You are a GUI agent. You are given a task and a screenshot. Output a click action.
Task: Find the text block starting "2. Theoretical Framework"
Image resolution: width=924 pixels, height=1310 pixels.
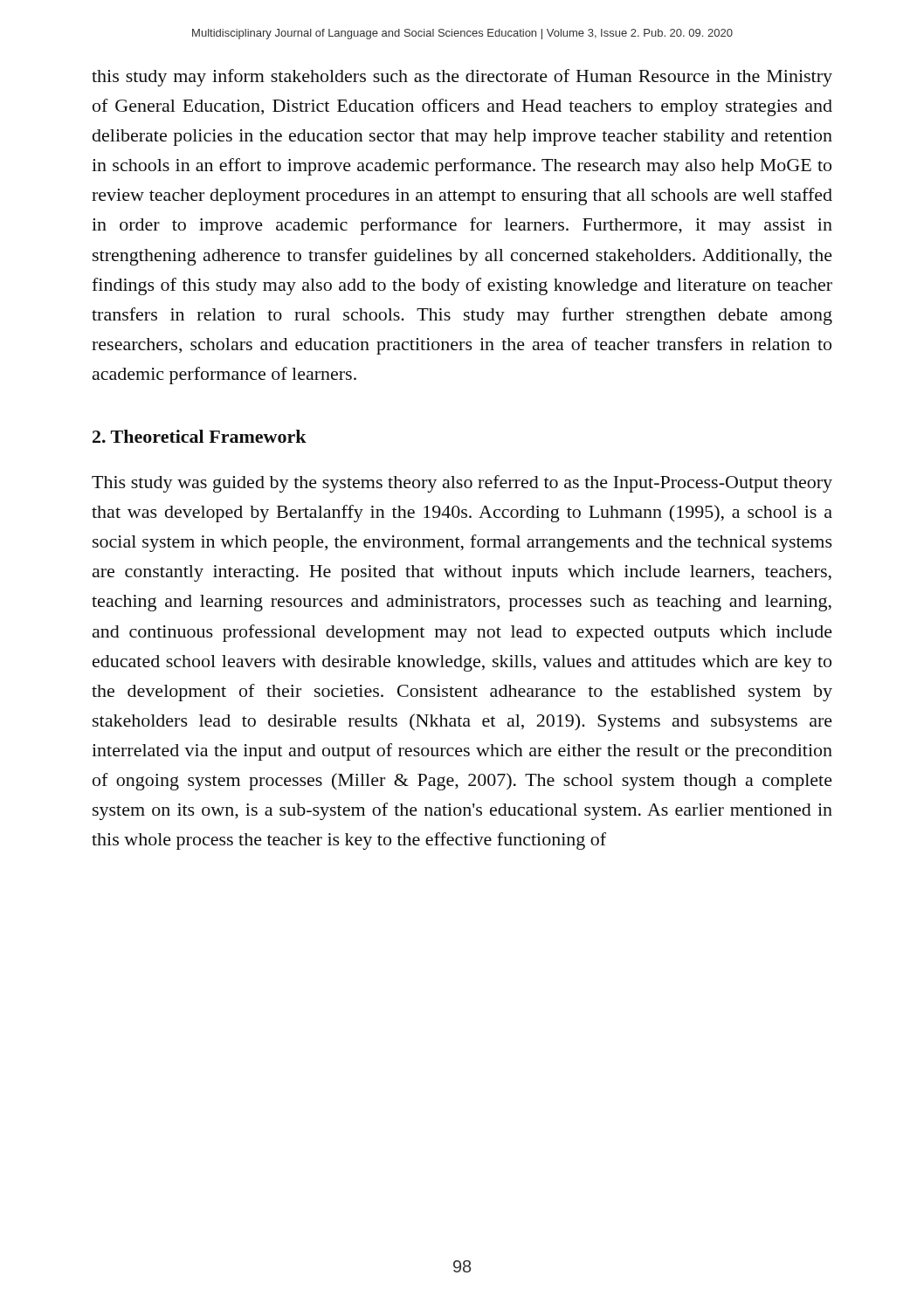coord(199,436)
